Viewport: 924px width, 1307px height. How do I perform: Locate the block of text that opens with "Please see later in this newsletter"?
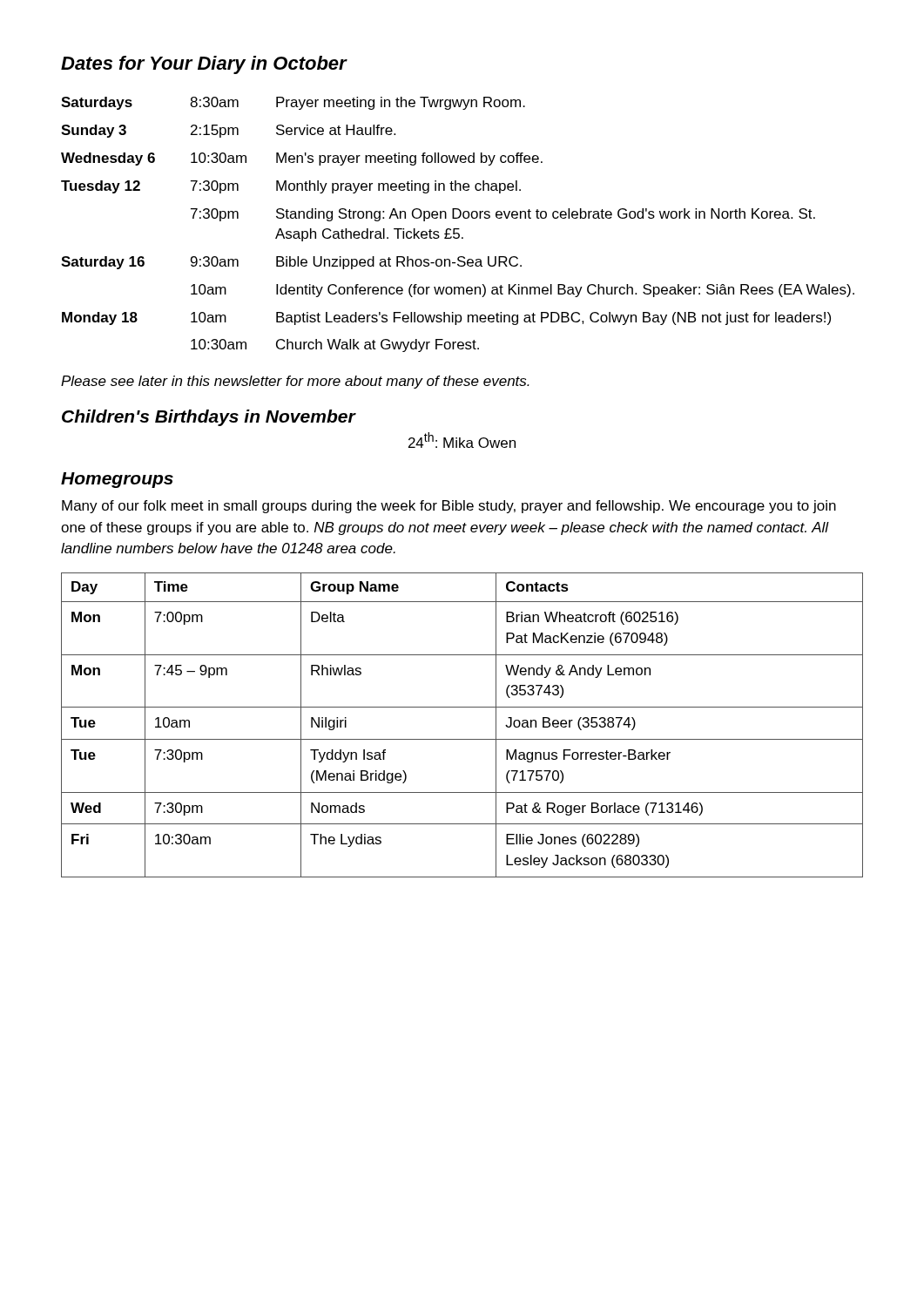click(296, 382)
